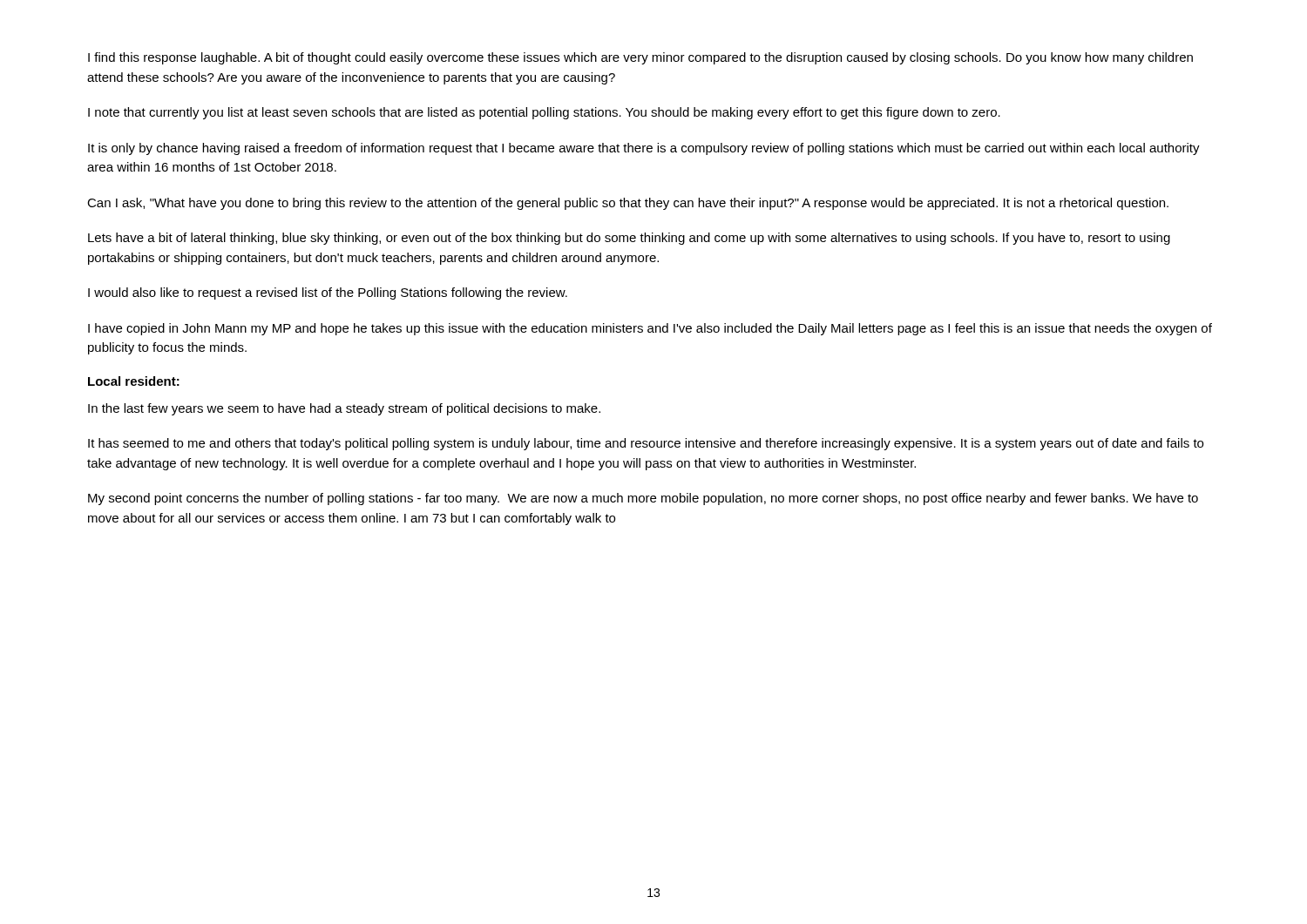1307x924 pixels.
Task: Find the text block that reads "I would also like to request"
Action: coord(328,292)
